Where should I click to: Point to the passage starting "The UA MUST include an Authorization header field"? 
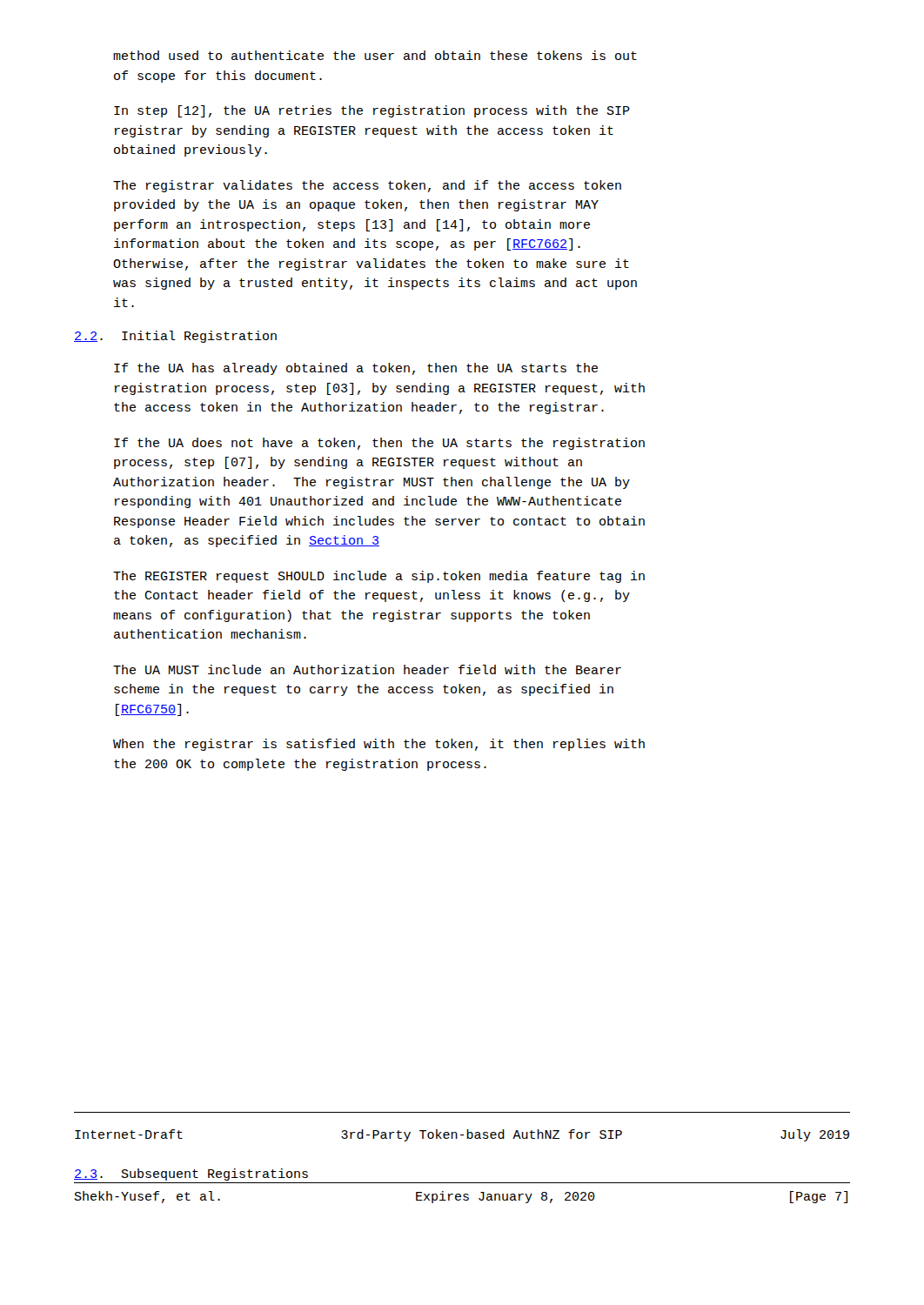coord(368,690)
